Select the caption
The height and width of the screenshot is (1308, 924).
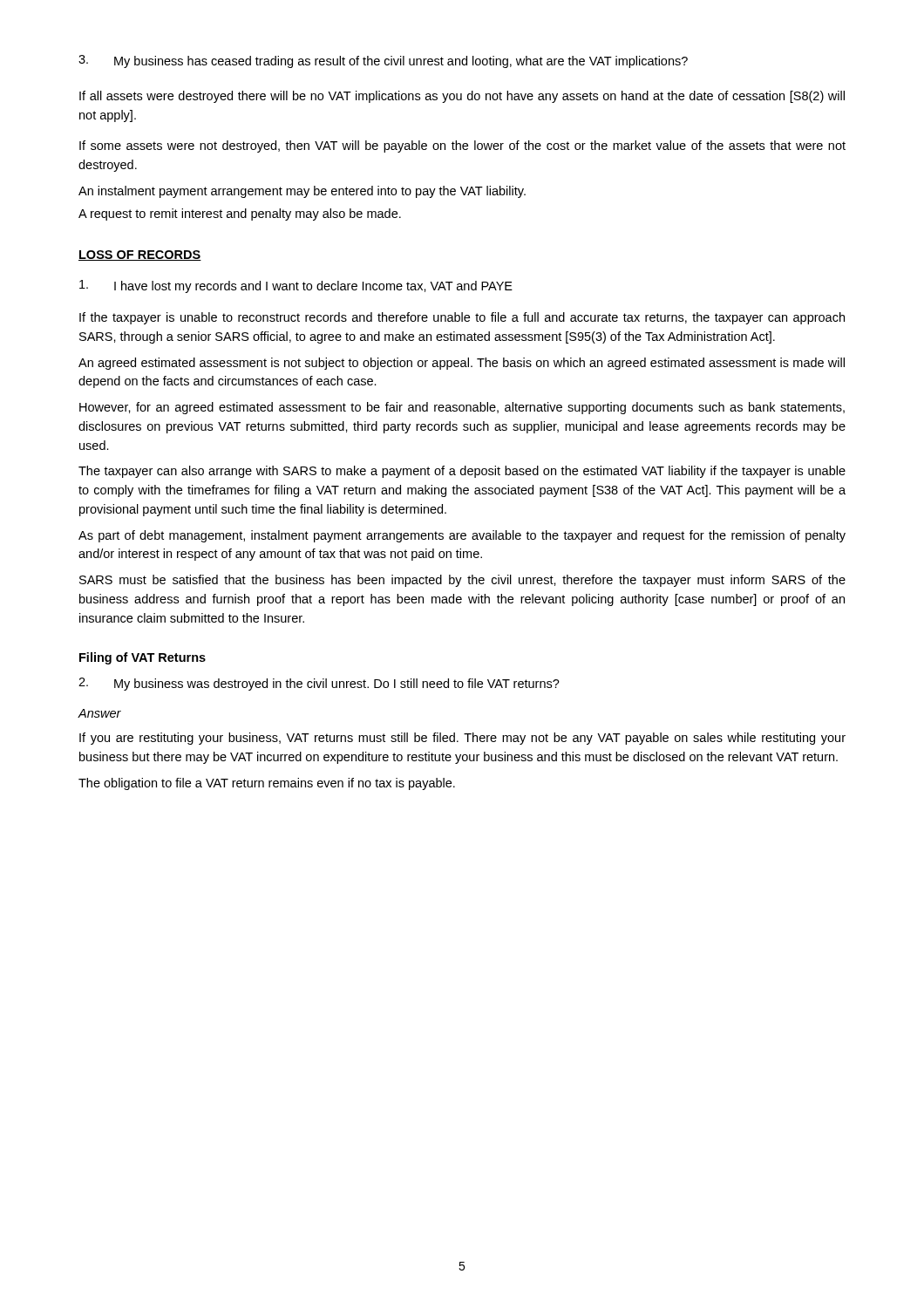pyautogui.click(x=100, y=713)
